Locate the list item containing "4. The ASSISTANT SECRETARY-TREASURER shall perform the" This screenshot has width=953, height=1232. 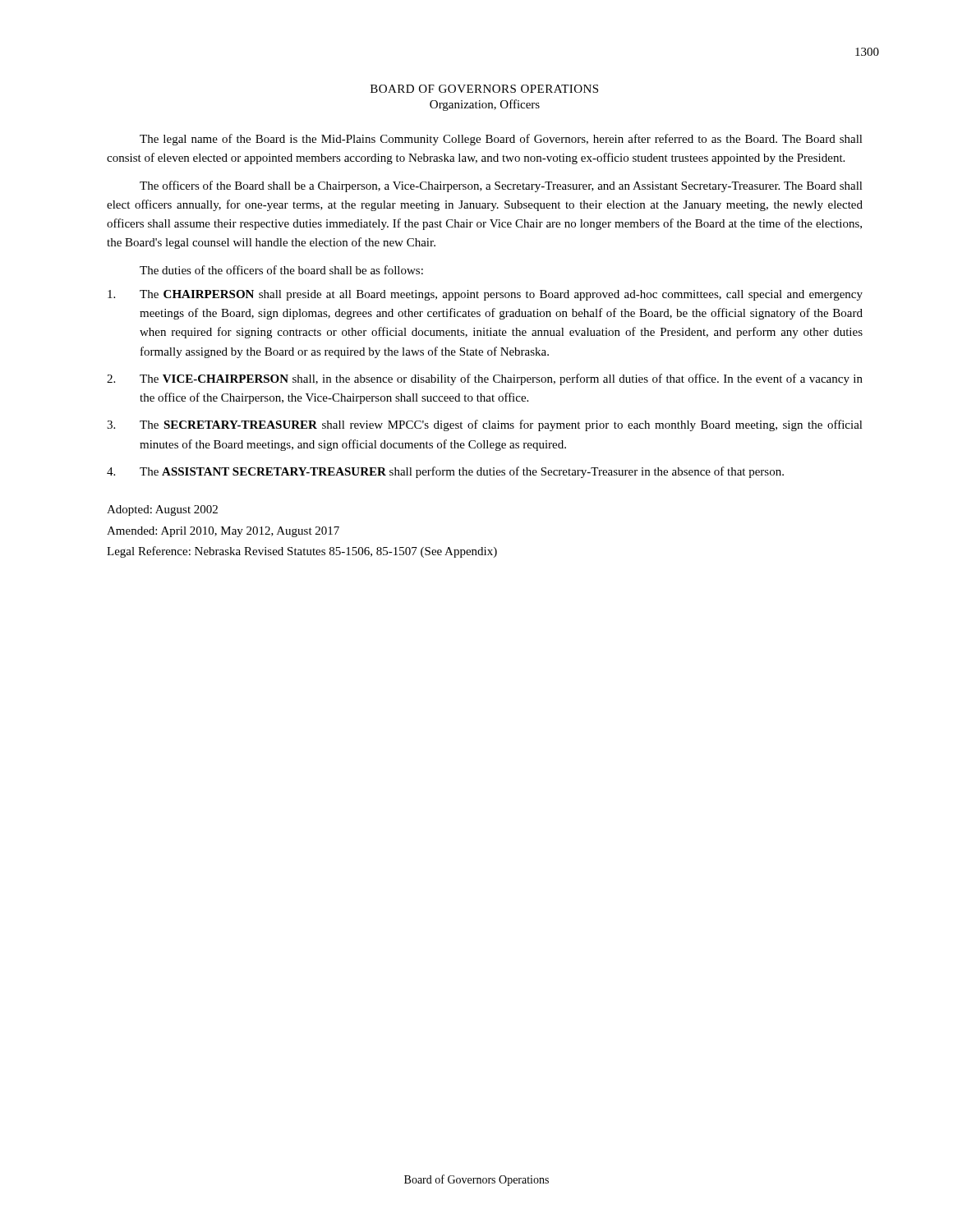pos(485,472)
